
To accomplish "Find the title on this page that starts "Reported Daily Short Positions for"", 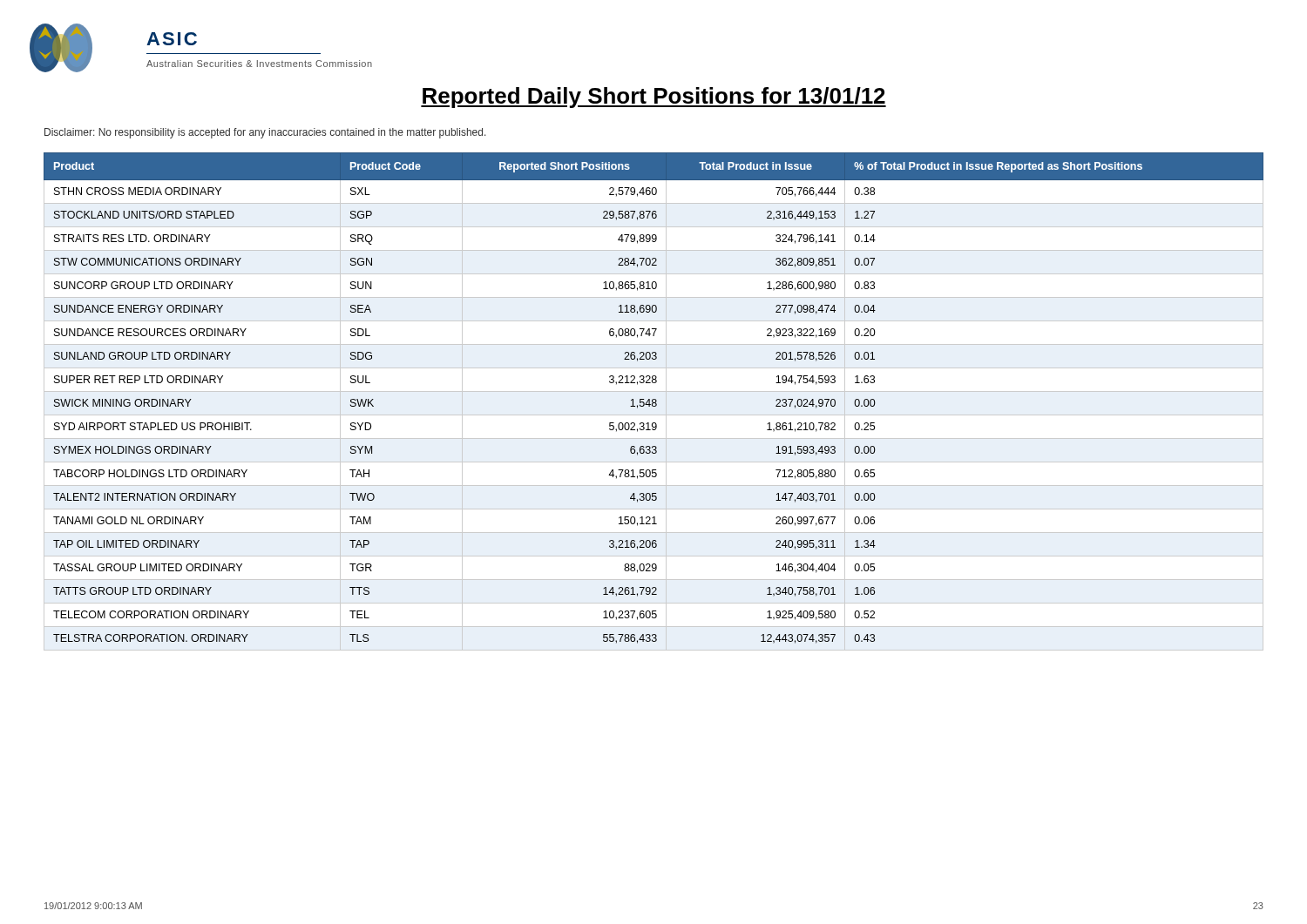I will click(654, 96).
